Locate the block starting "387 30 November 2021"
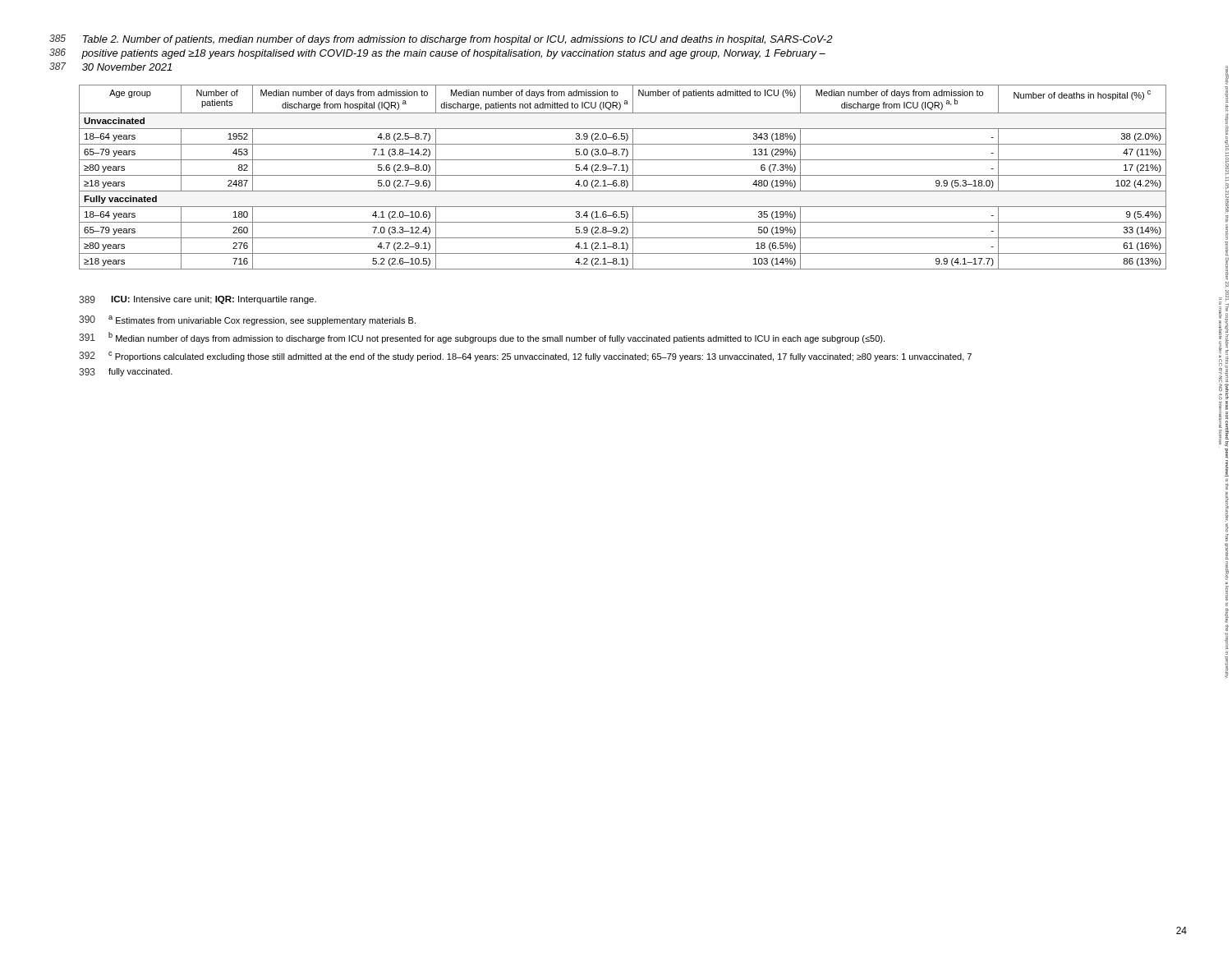 (111, 67)
